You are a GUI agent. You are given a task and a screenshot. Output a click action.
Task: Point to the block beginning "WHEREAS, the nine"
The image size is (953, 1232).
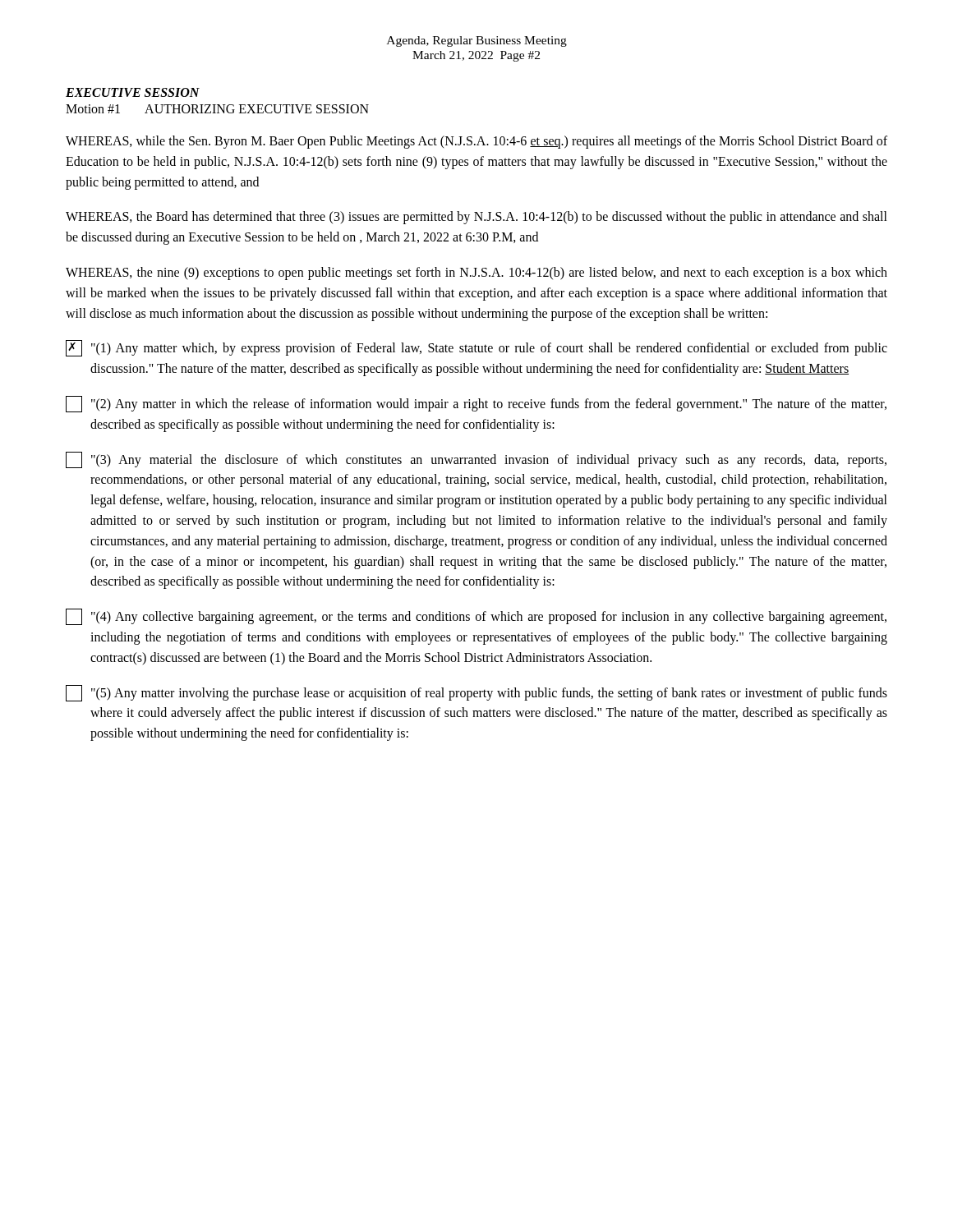tap(476, 293)
